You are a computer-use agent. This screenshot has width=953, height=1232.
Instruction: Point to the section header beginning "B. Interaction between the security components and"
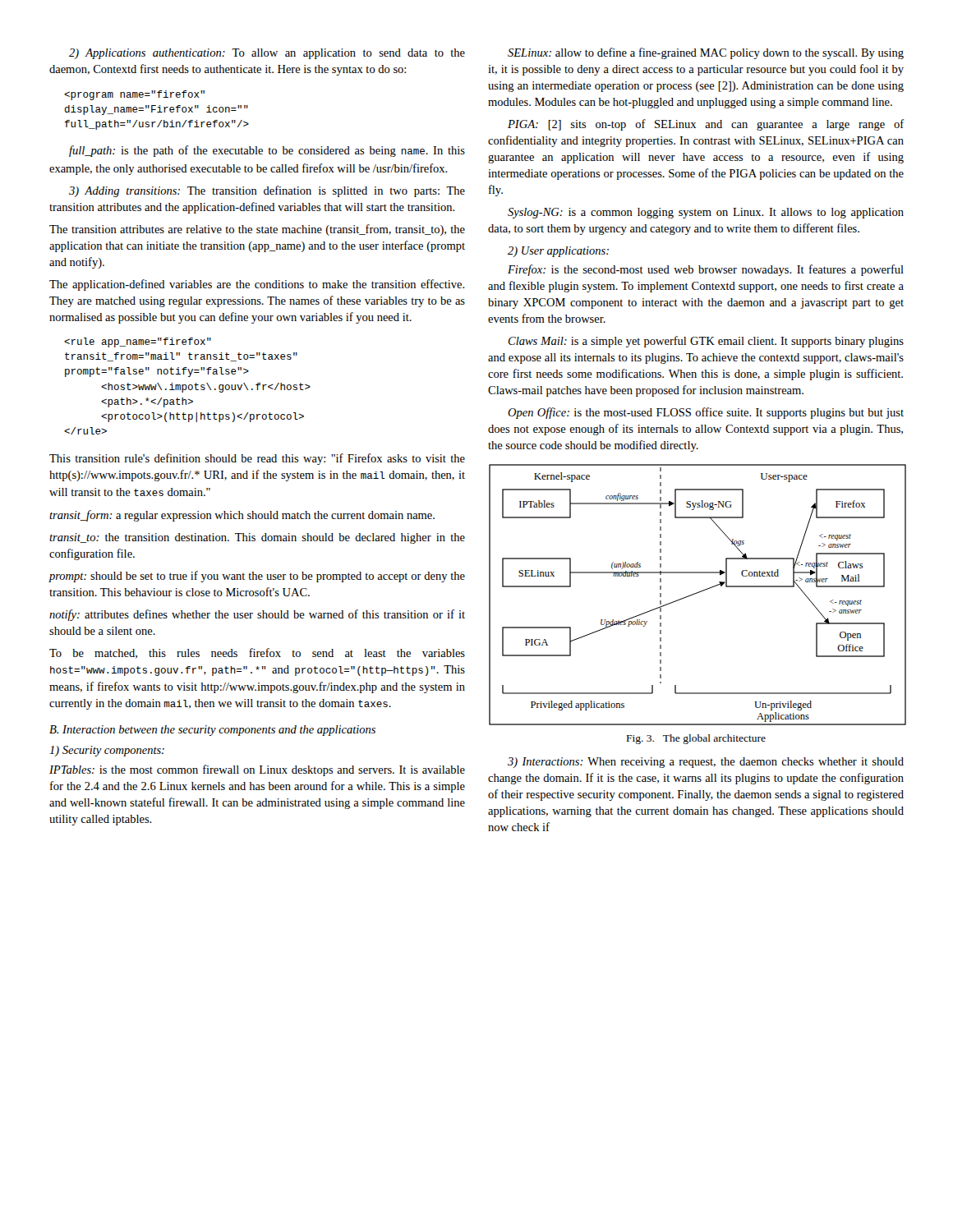(257, 729)
